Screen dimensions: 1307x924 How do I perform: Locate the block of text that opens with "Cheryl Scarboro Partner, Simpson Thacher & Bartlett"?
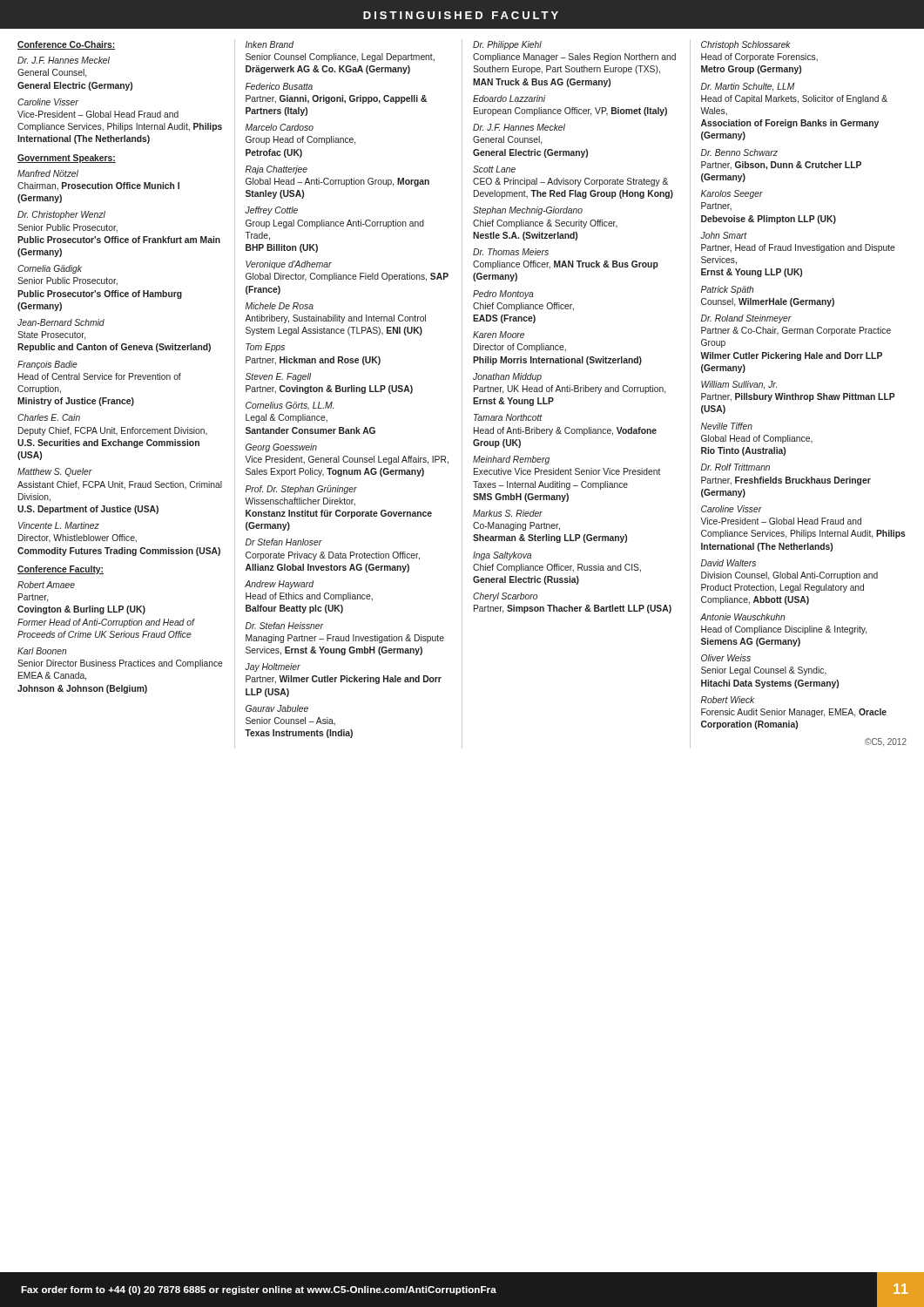572,603
